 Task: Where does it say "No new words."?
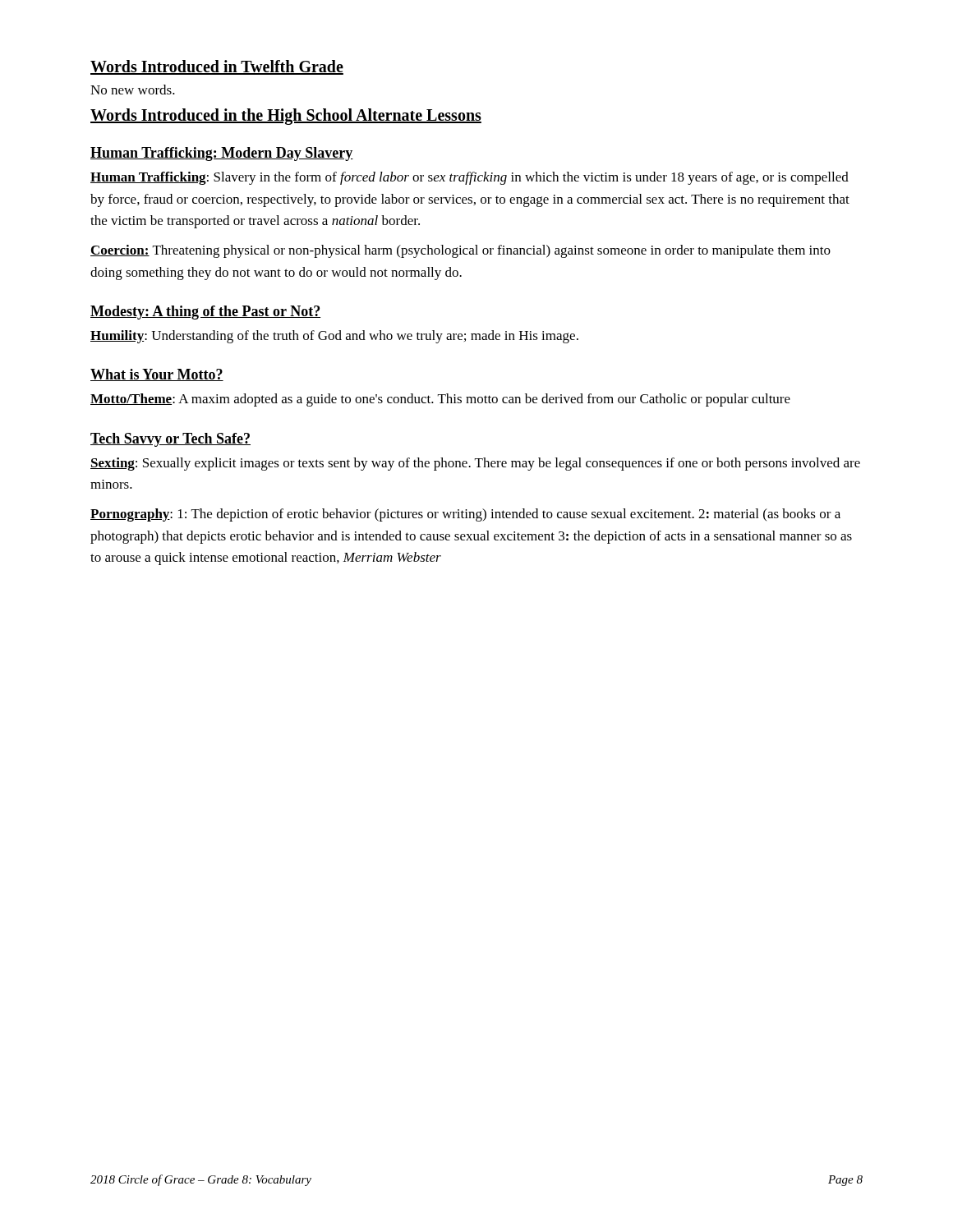133,90
